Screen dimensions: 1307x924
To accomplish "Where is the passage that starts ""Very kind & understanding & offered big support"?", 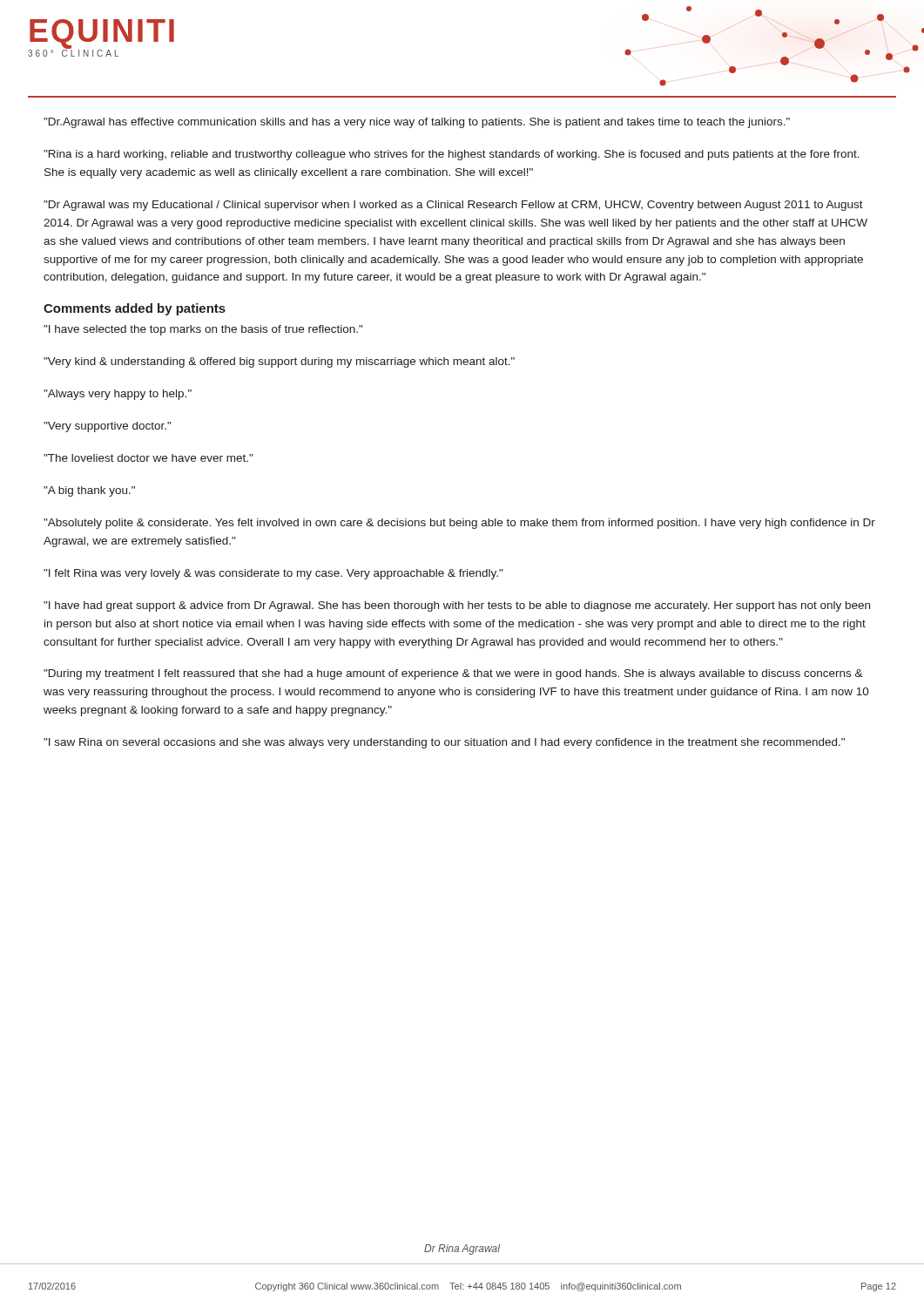I will pyautogui.click(x=279, y=361).
